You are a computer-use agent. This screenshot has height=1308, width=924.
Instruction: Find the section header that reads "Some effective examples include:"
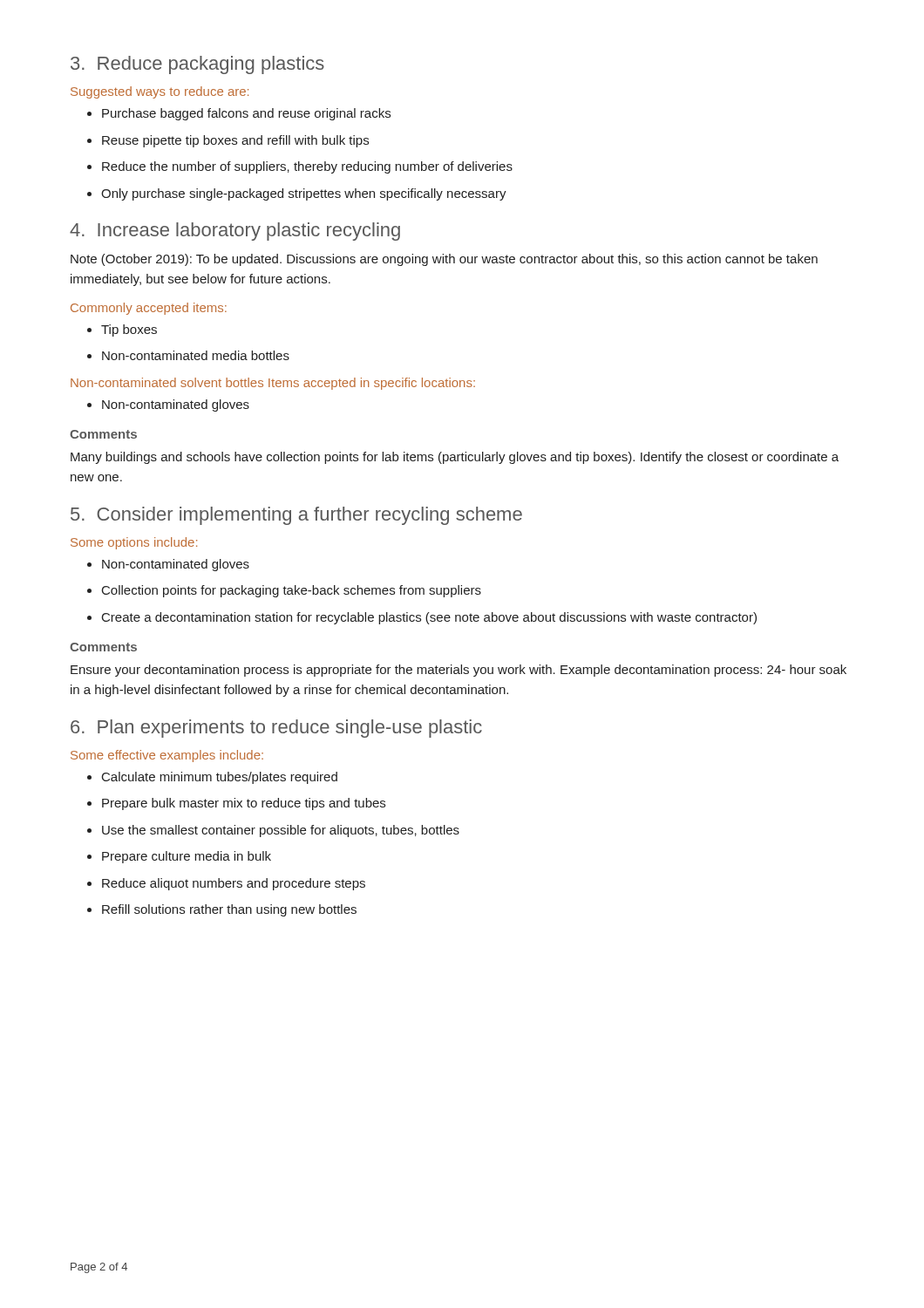pyautogui.click(x=167, y=756)
